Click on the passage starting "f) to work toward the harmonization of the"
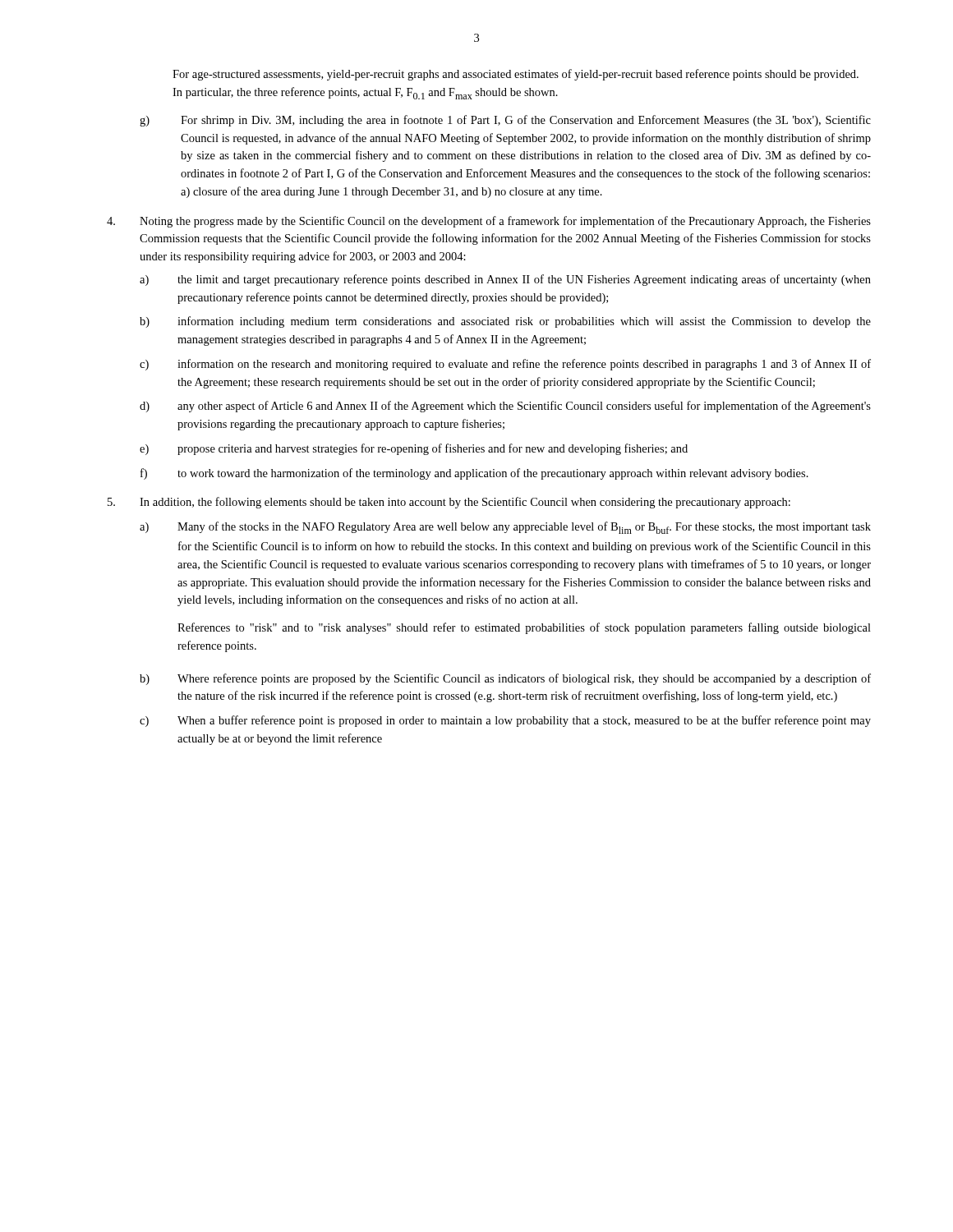Viewport: 953px width, 1232px height. point(505,473)
